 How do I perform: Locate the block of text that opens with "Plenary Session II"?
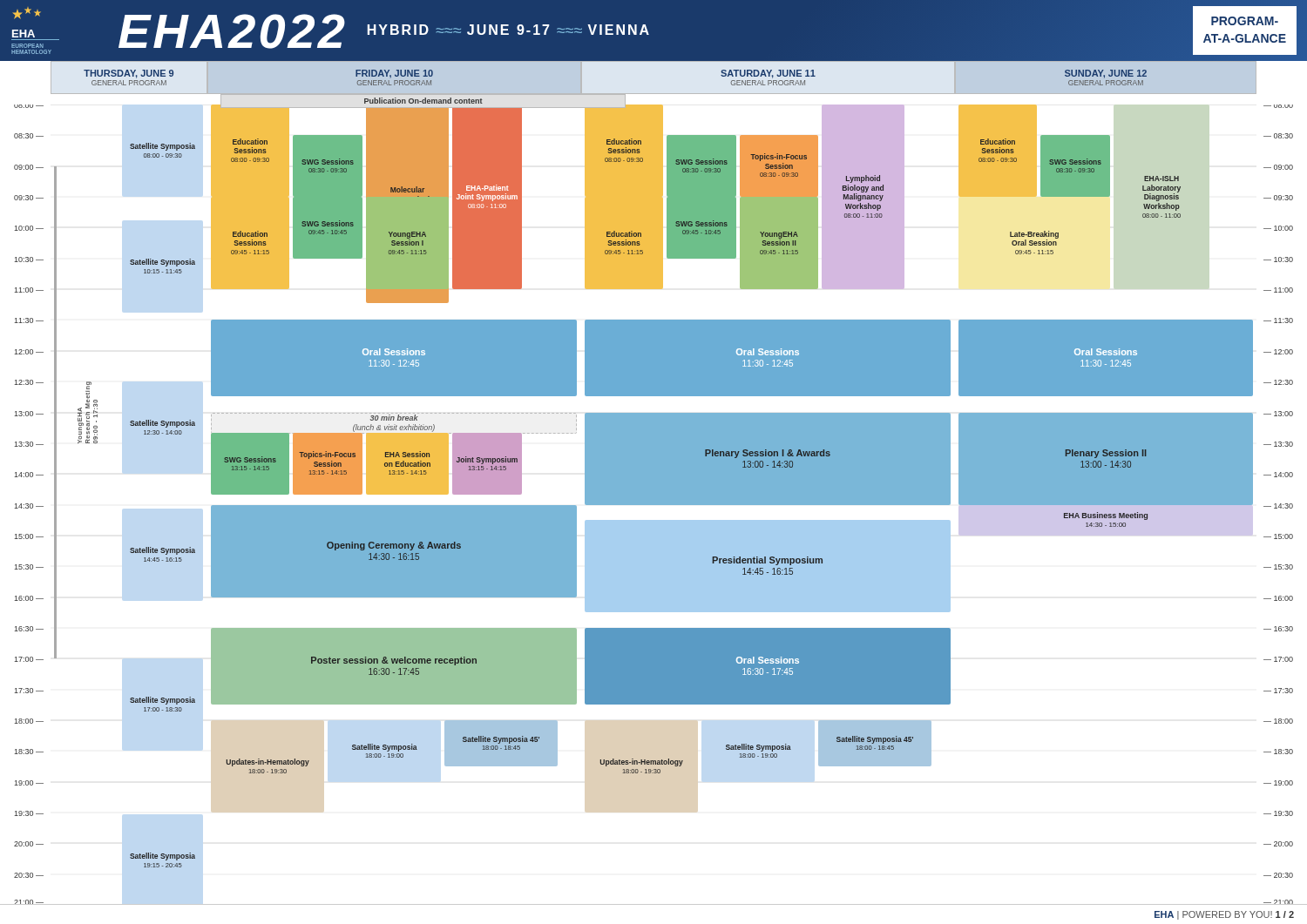[1106, 459]
